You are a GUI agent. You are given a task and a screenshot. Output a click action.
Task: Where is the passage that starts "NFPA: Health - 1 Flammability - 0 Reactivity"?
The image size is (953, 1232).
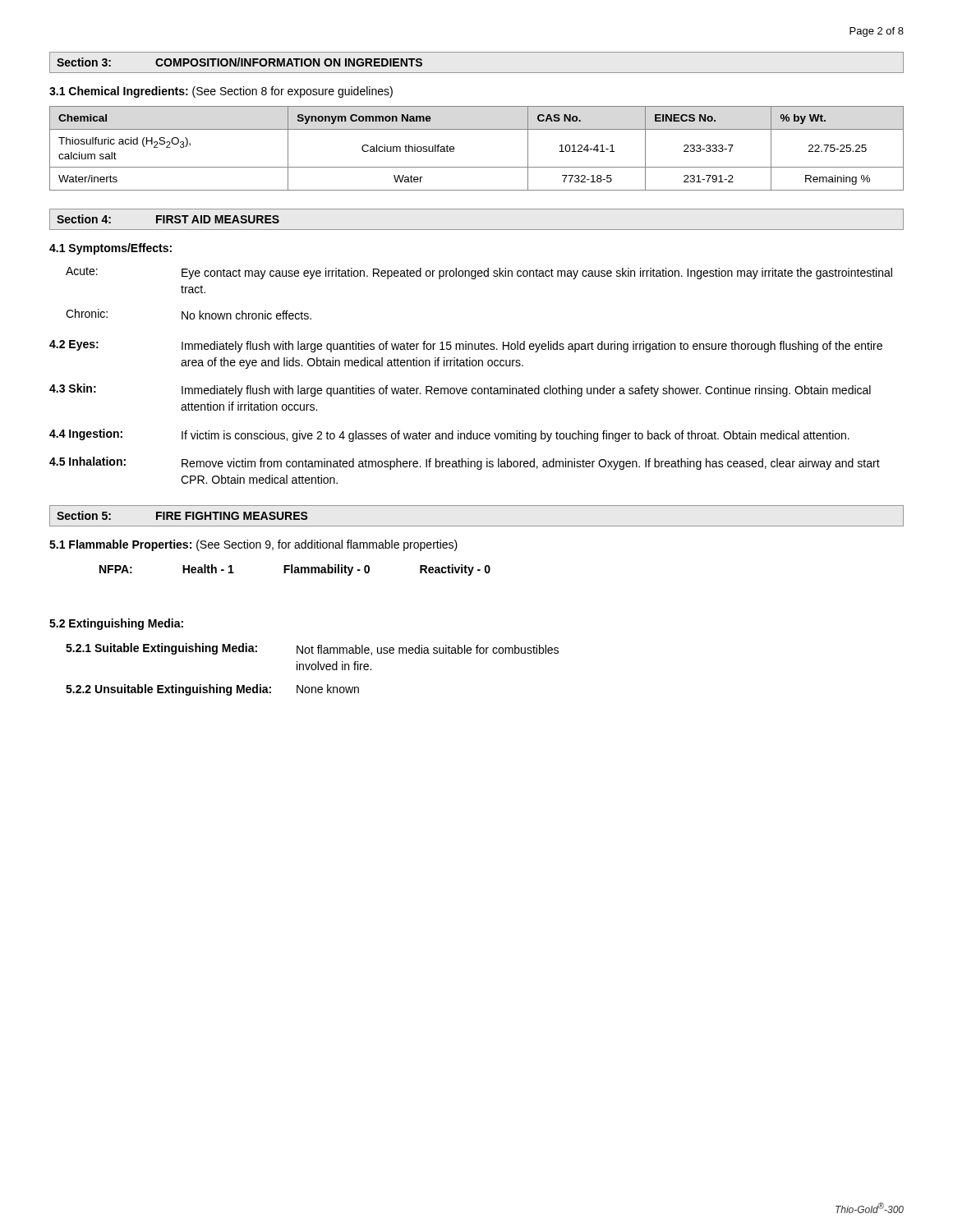[294, 569]
